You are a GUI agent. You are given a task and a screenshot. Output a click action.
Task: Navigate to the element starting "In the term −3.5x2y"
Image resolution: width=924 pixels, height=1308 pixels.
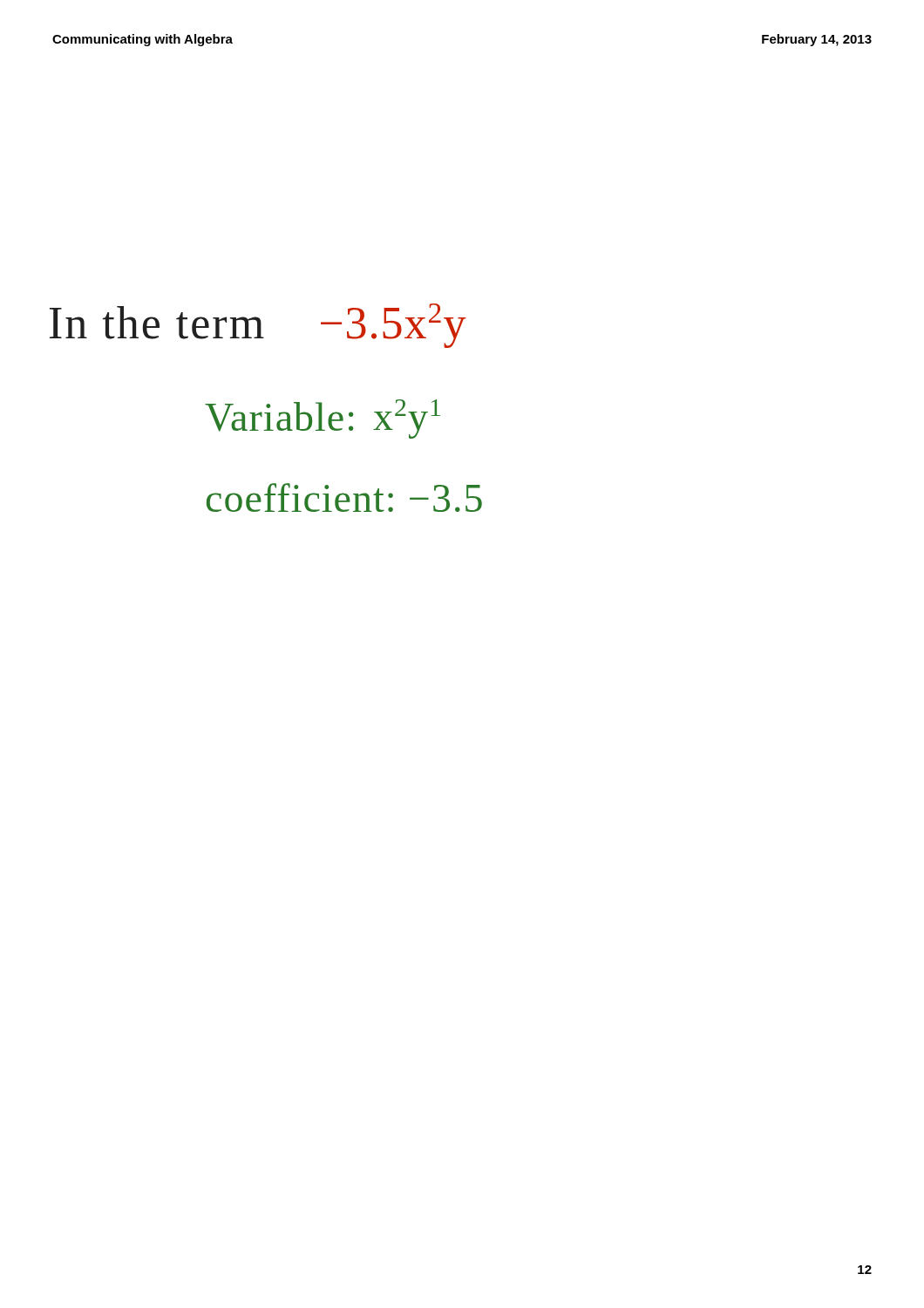(257, 323)
